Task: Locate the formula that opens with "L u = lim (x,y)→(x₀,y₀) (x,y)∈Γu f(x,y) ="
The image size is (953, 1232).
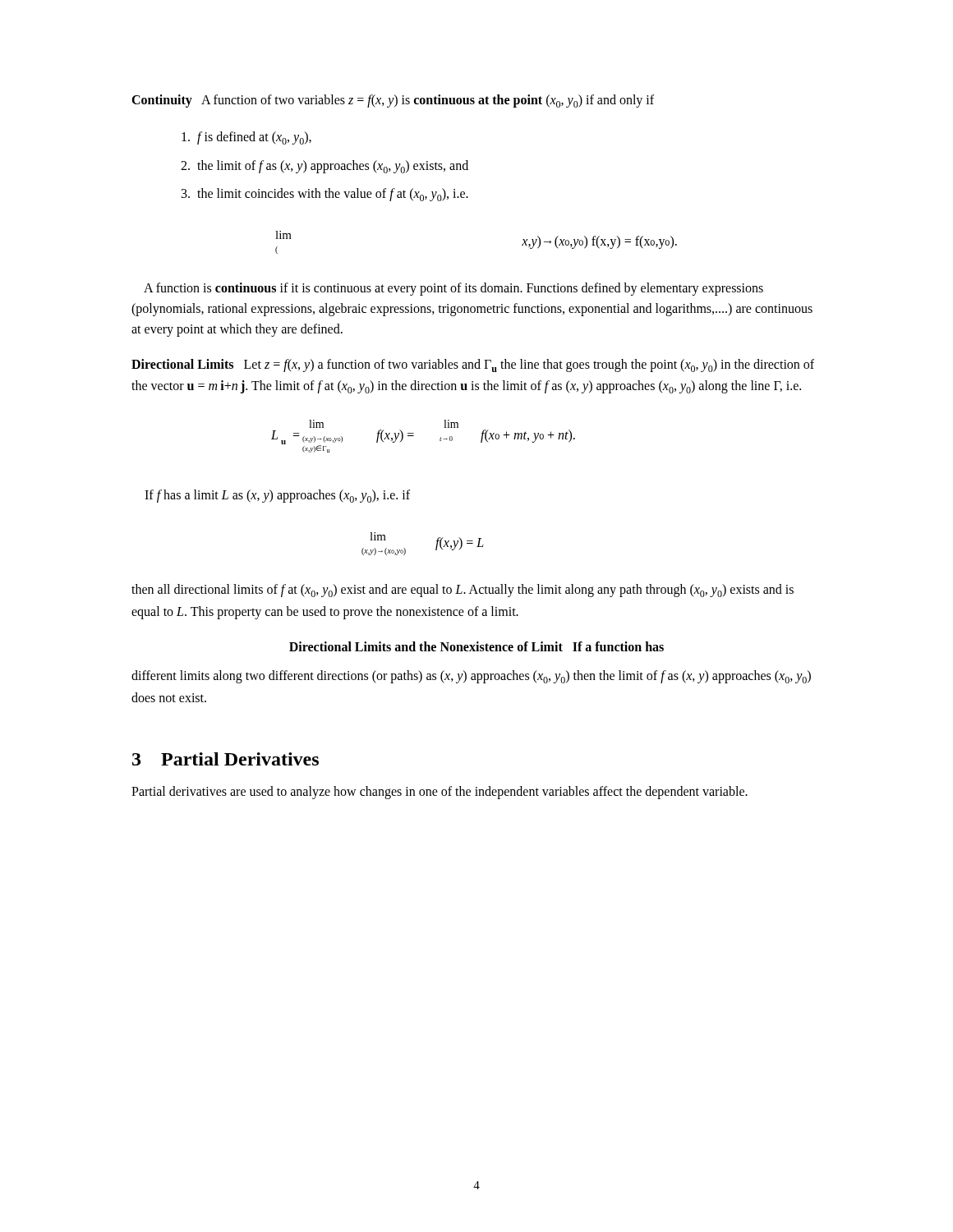Action: pos(476,442)
